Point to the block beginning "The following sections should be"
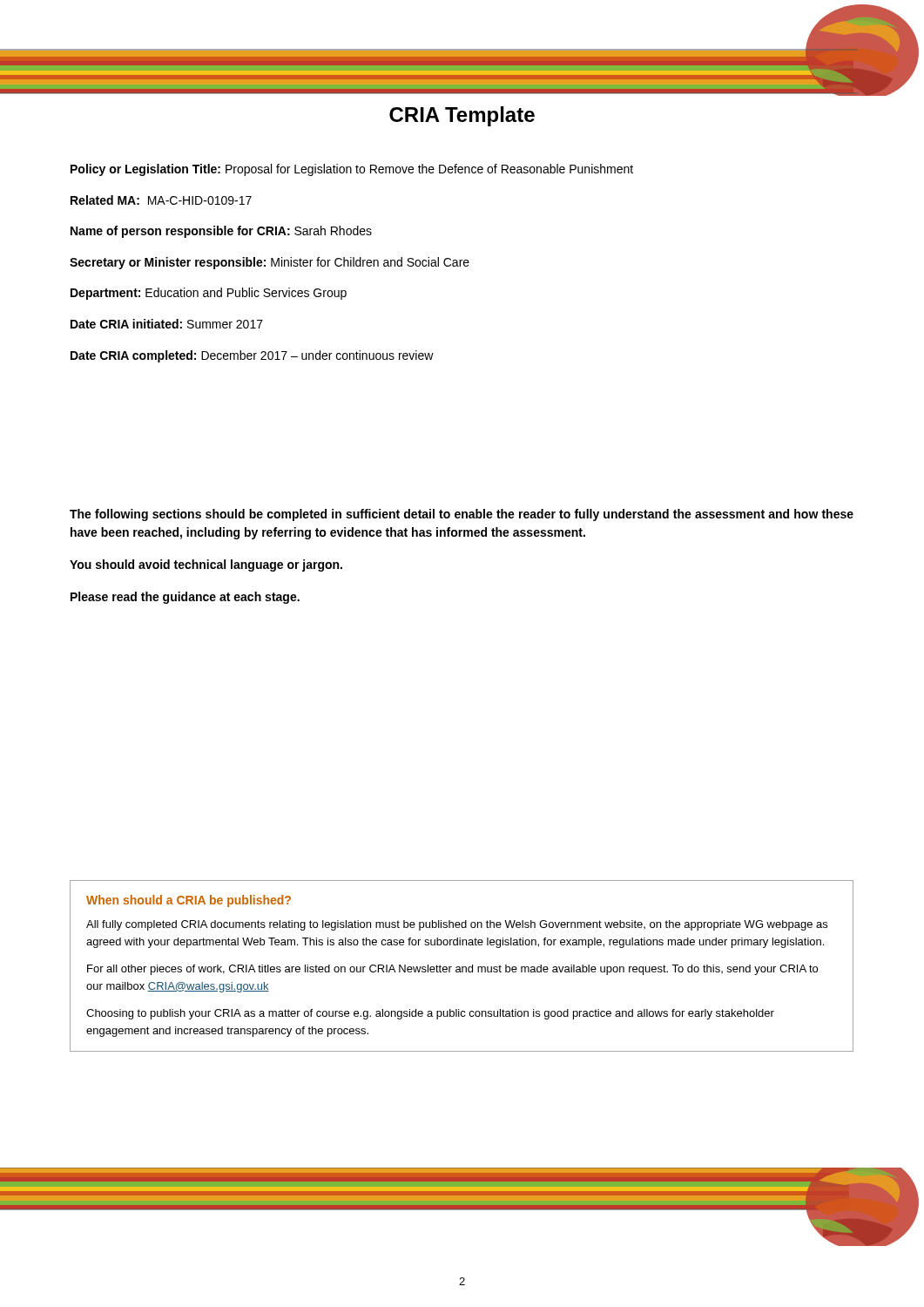 point(462,515)
